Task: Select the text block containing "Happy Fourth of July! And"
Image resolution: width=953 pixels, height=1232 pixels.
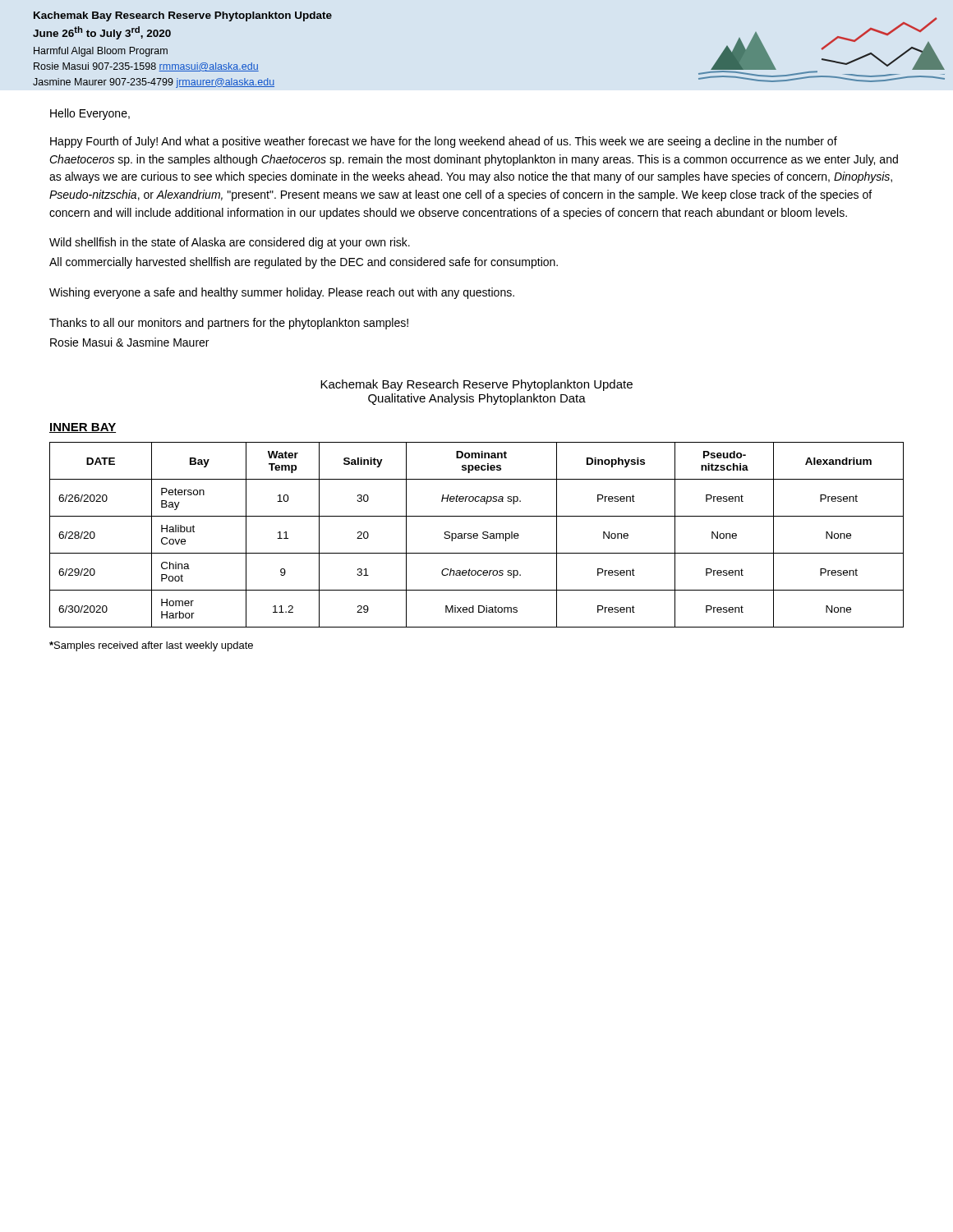Action: 474,177
